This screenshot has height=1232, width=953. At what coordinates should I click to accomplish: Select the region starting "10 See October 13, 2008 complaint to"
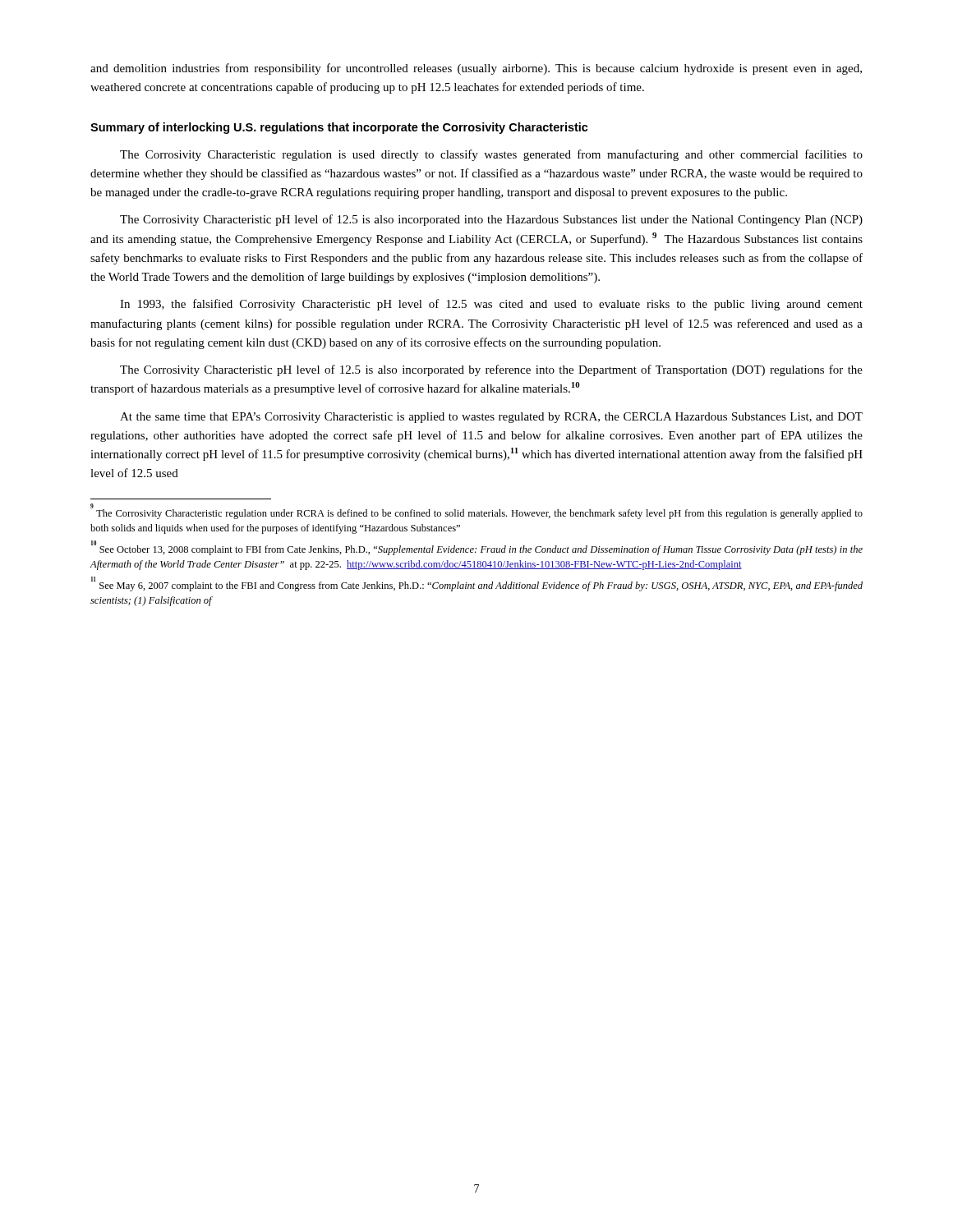click(x=476, y=556)
